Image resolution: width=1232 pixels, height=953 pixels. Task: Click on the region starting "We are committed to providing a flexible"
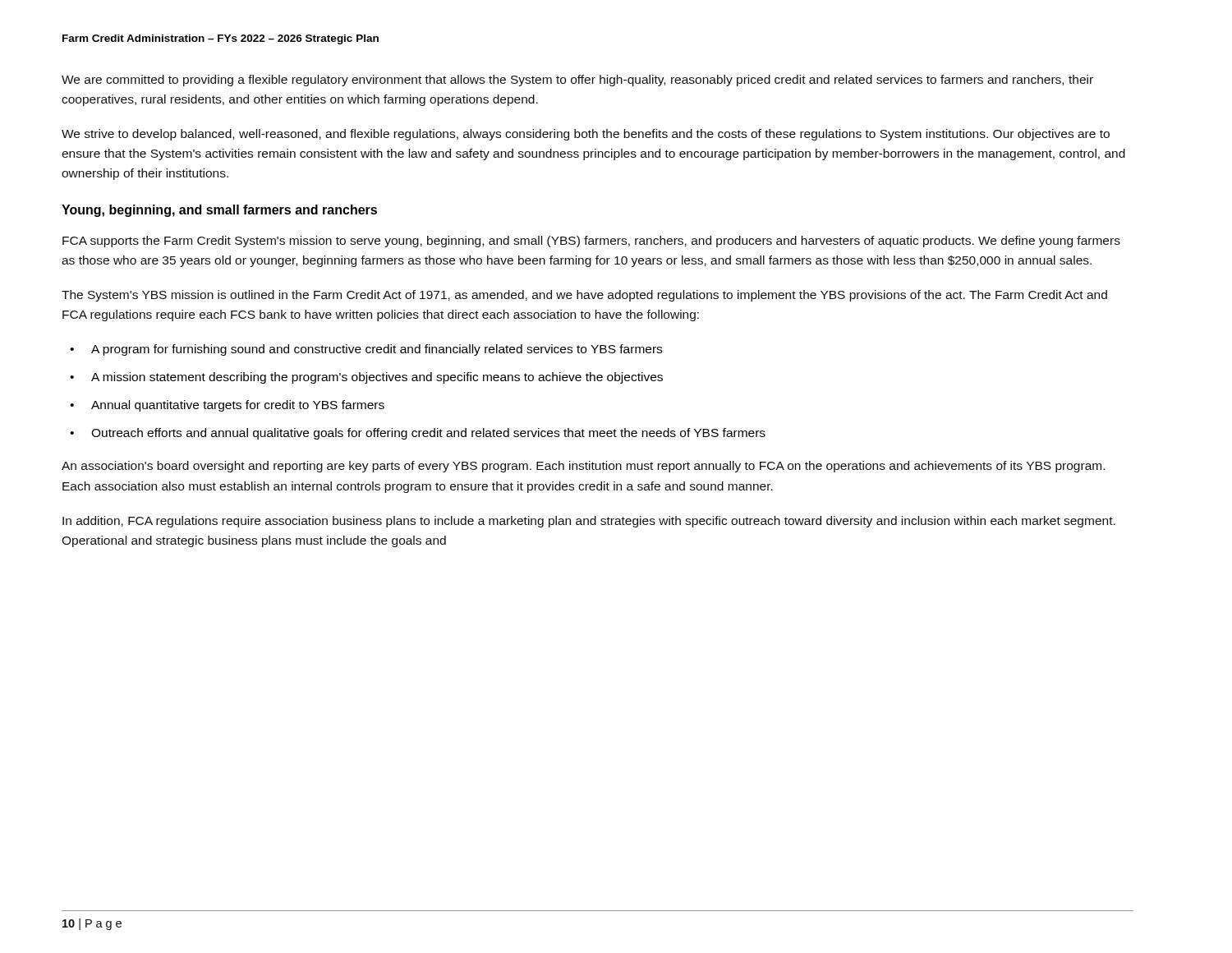coord(577,89)
